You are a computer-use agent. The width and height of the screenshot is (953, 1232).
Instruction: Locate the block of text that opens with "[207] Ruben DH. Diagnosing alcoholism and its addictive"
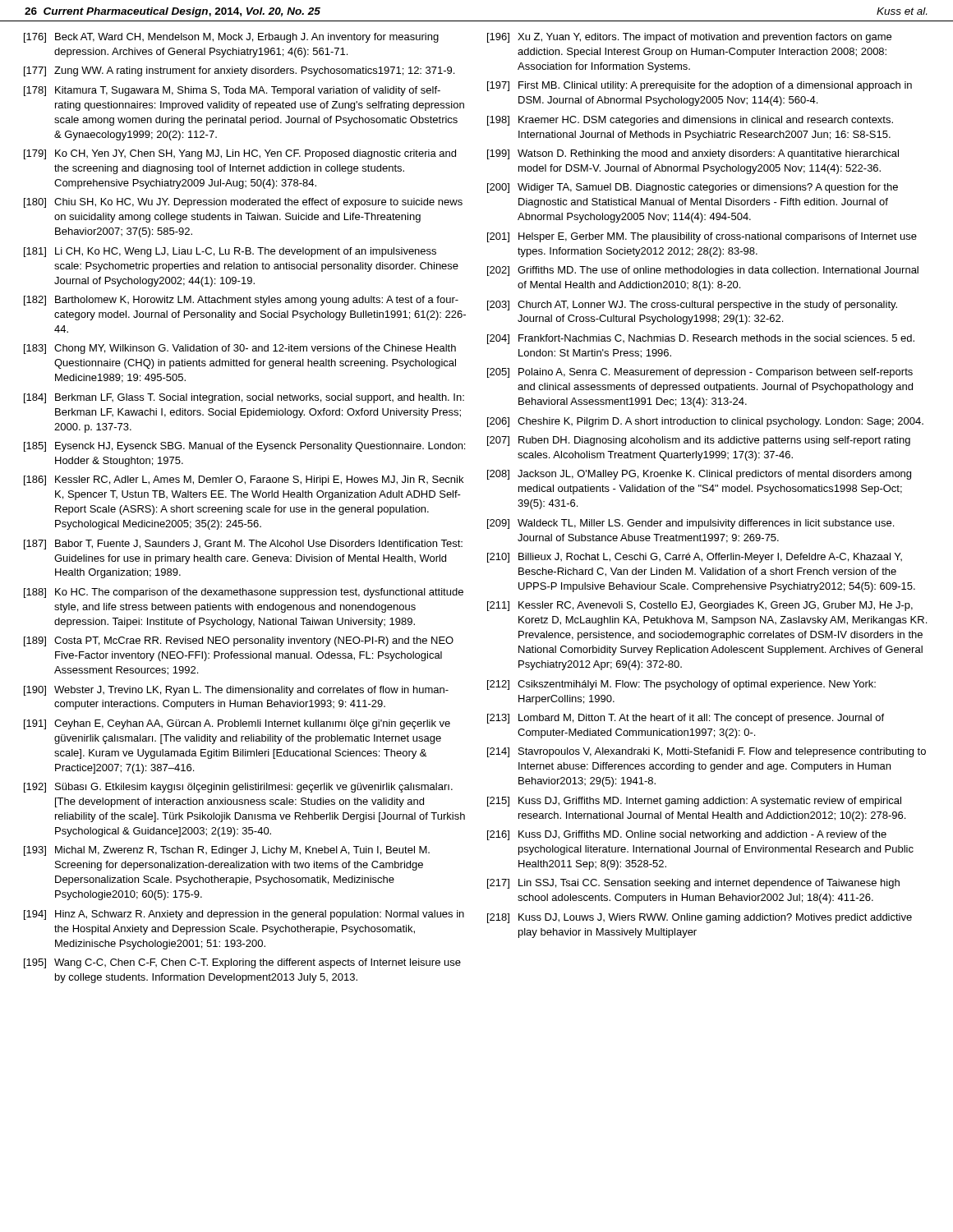(708, 448)
